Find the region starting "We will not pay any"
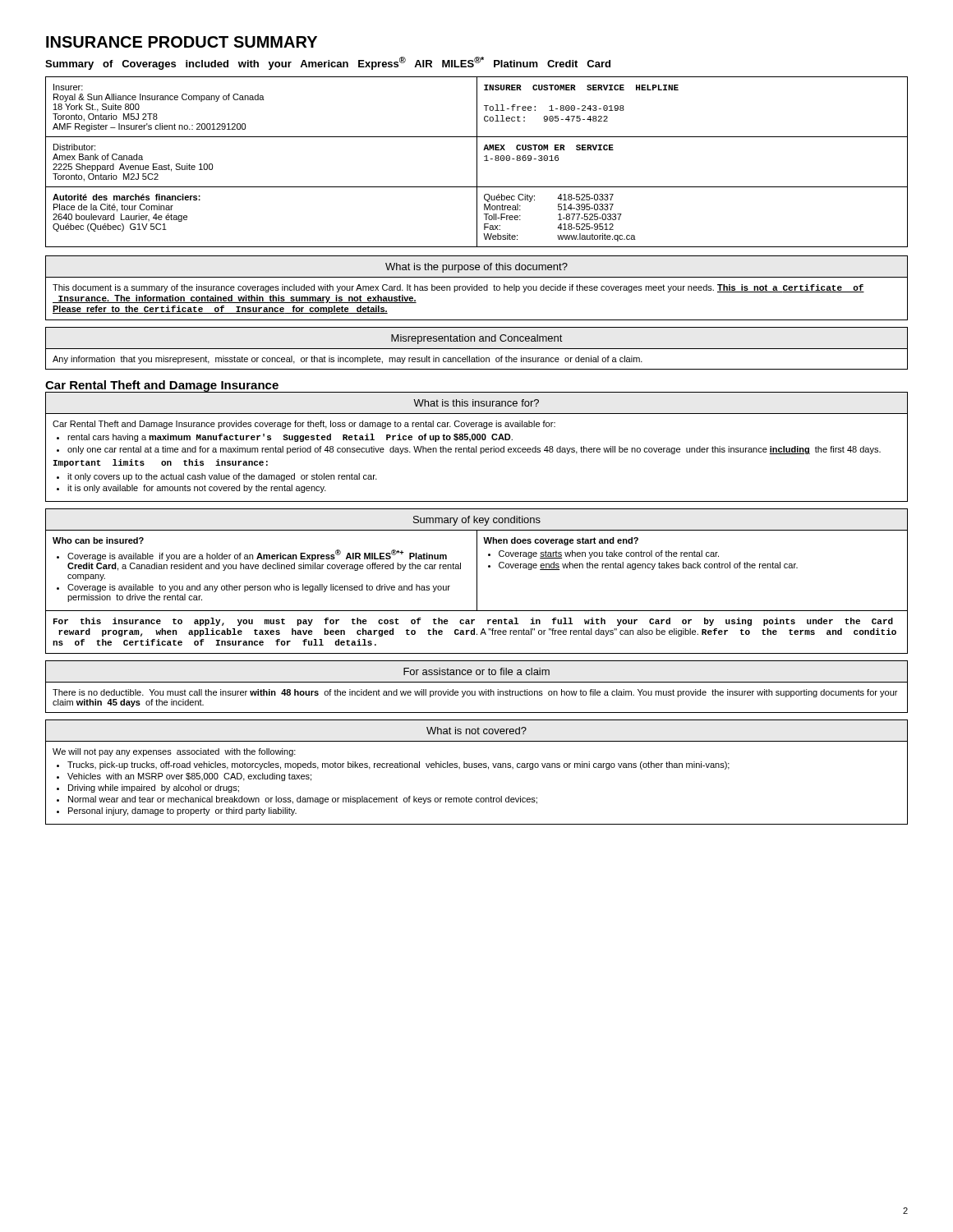953x1232 pixels. (174, 752)
